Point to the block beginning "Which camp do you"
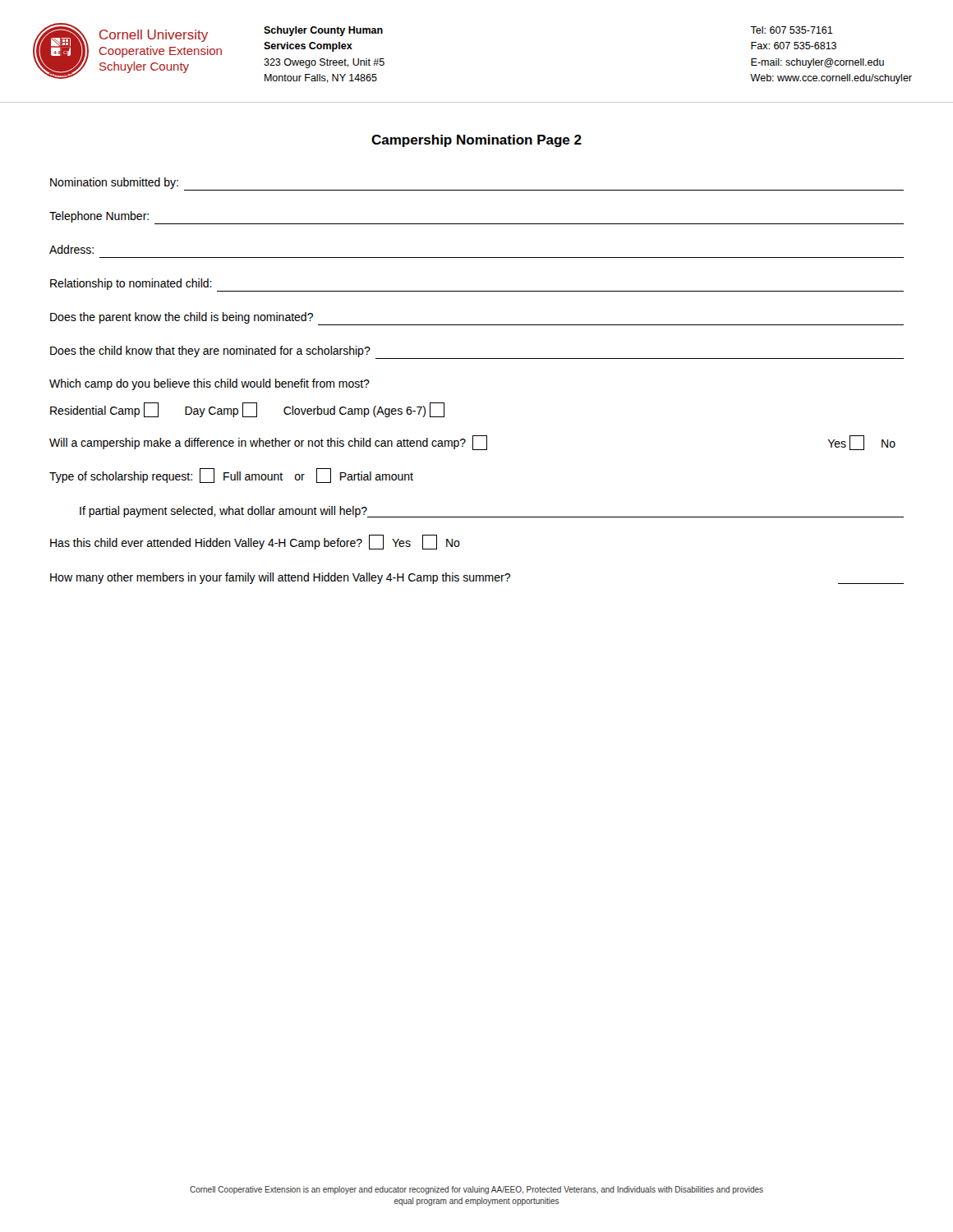953x1232 pixels. point(209,383)
